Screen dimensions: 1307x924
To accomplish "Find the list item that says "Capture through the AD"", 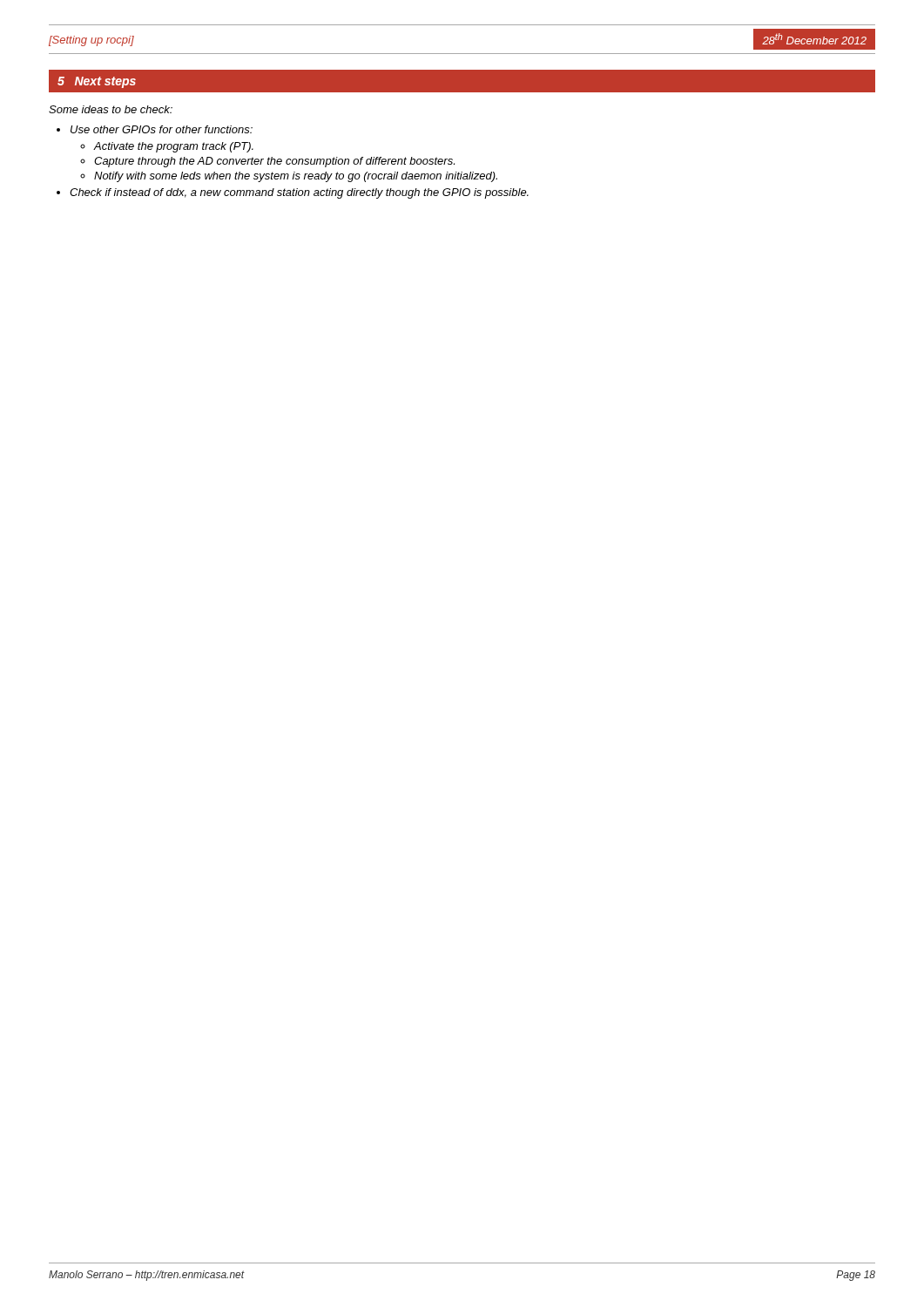I will [x=275, y=161].
